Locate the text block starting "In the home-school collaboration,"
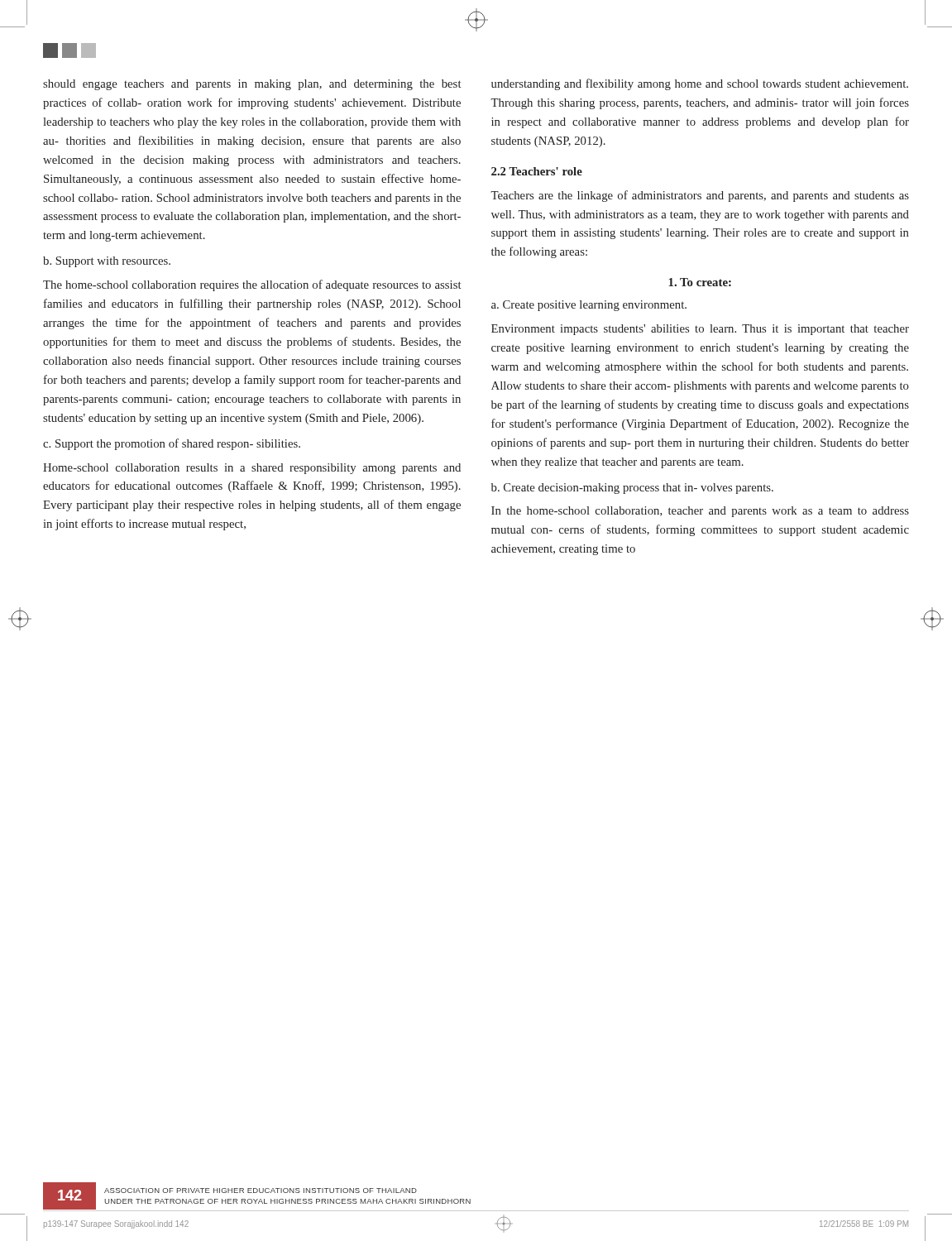The image size is (952, 1241). [700, 530]
